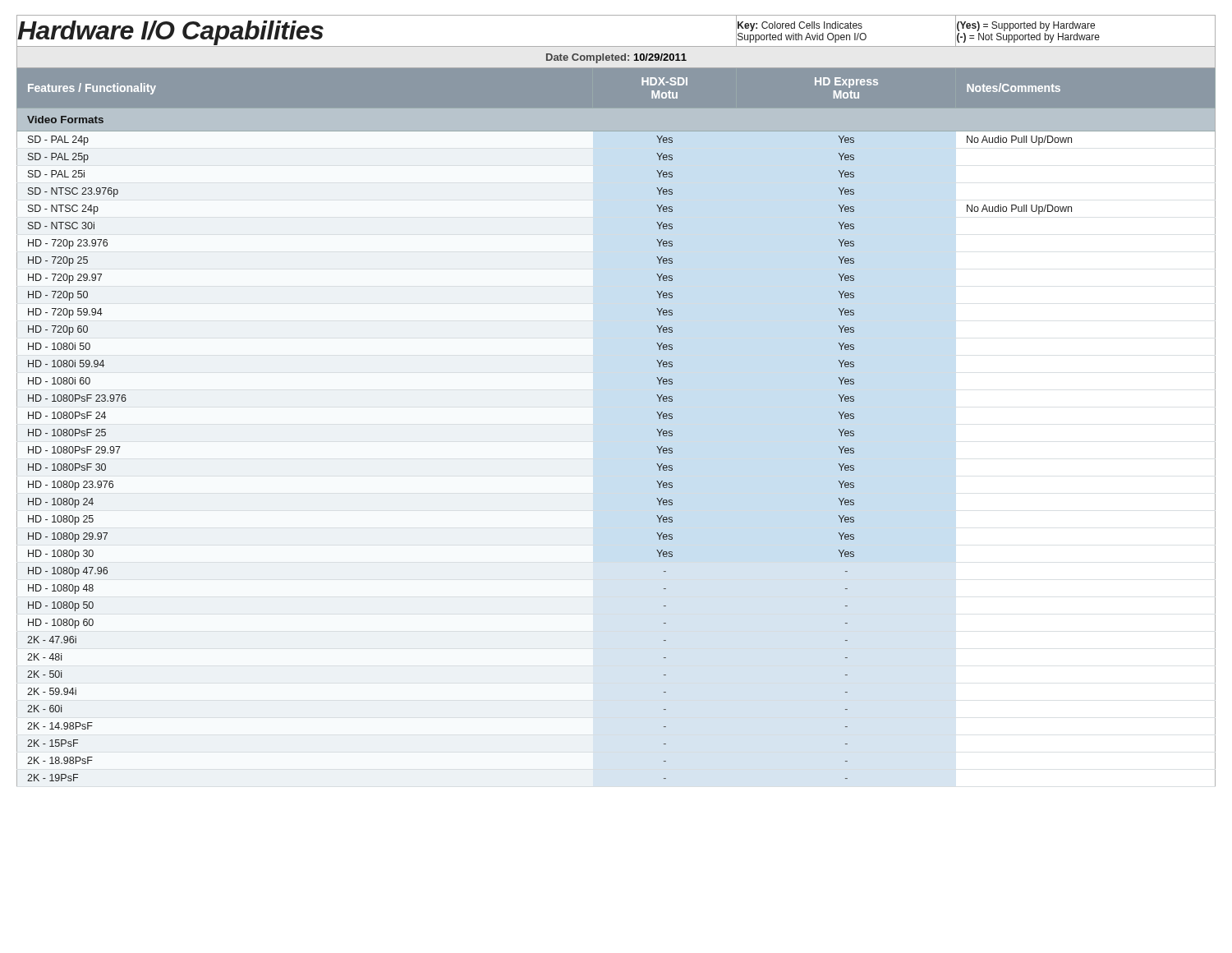Image resolution: width=1232 pixels, height=953 pixels.
Task: Click on the text block starting "Video Formats"
Action: pyautogui.click(x=65, y=120)
